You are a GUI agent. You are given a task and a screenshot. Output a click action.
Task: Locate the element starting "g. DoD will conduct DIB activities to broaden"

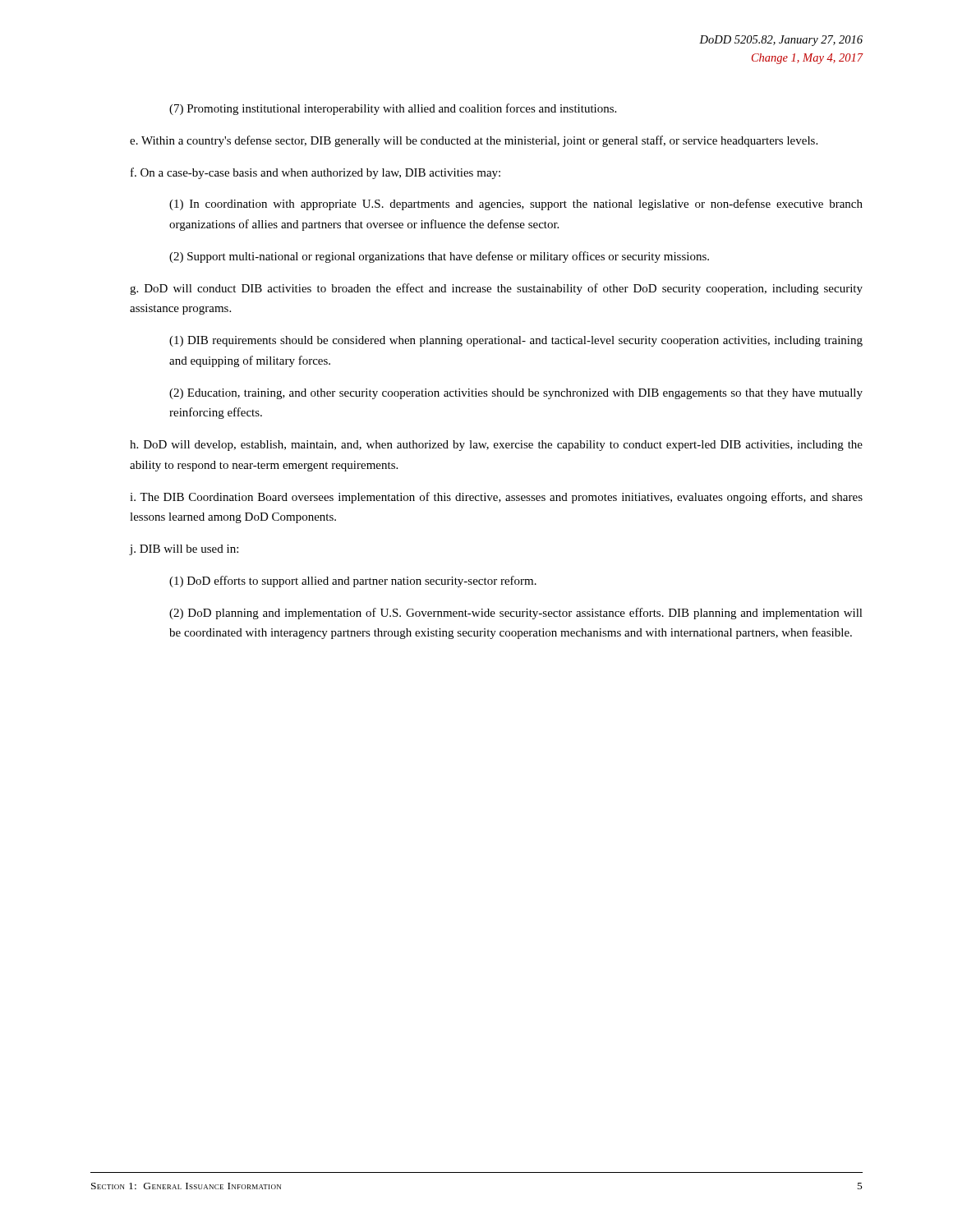click(x=496, y=298)
